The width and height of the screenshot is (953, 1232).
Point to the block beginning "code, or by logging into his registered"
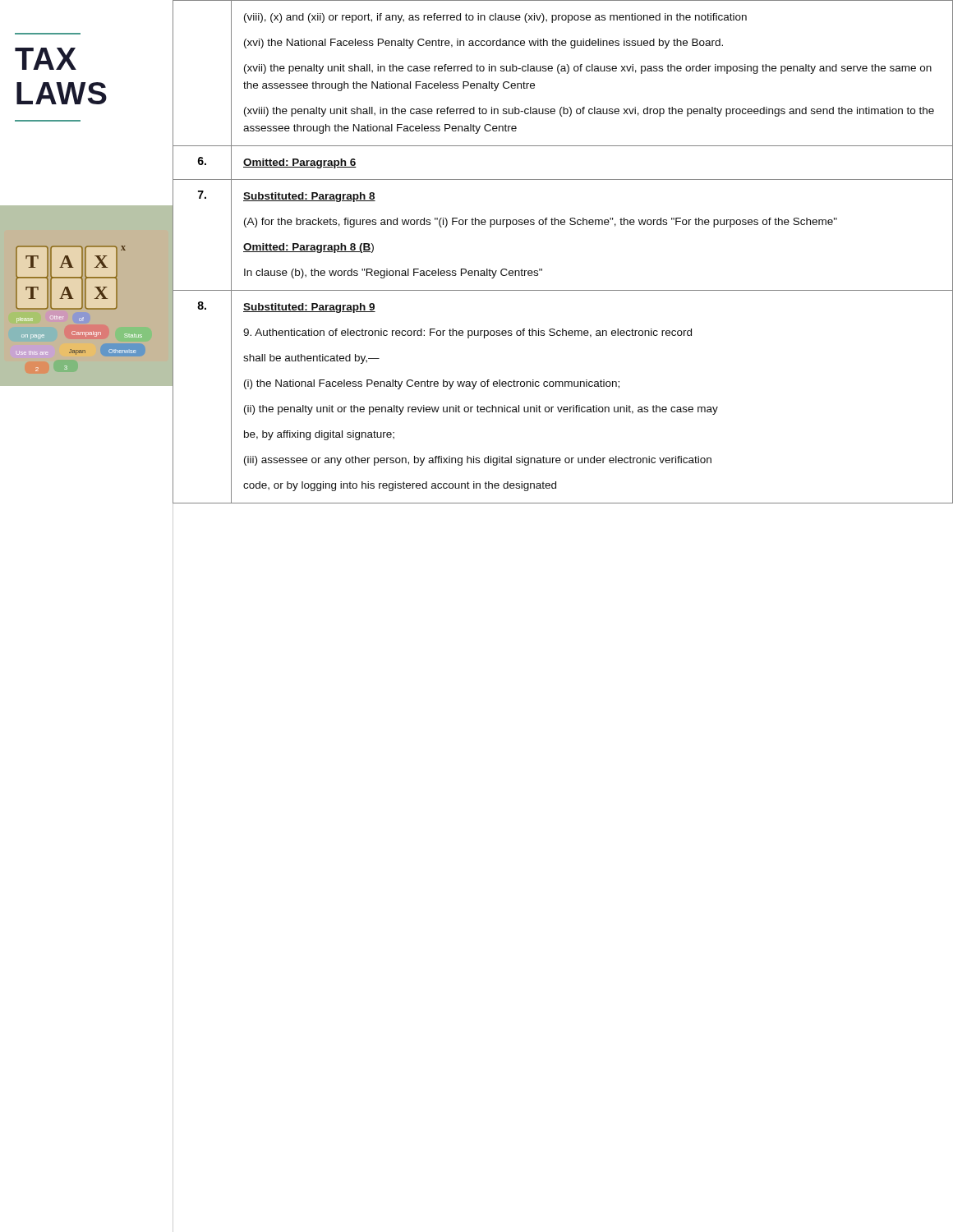coord(400,485)
